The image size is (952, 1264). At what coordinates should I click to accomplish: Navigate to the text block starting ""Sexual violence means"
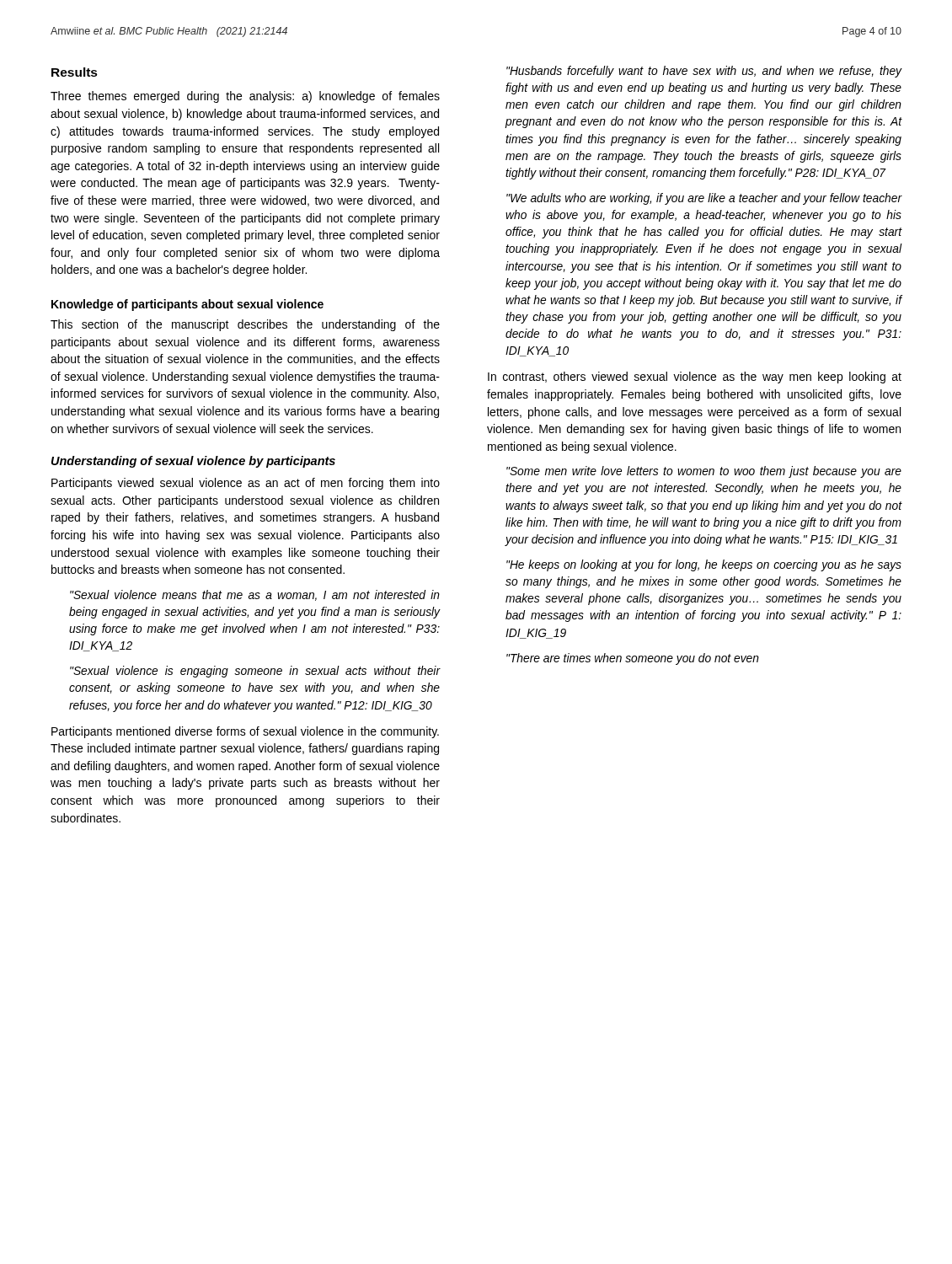254,621
